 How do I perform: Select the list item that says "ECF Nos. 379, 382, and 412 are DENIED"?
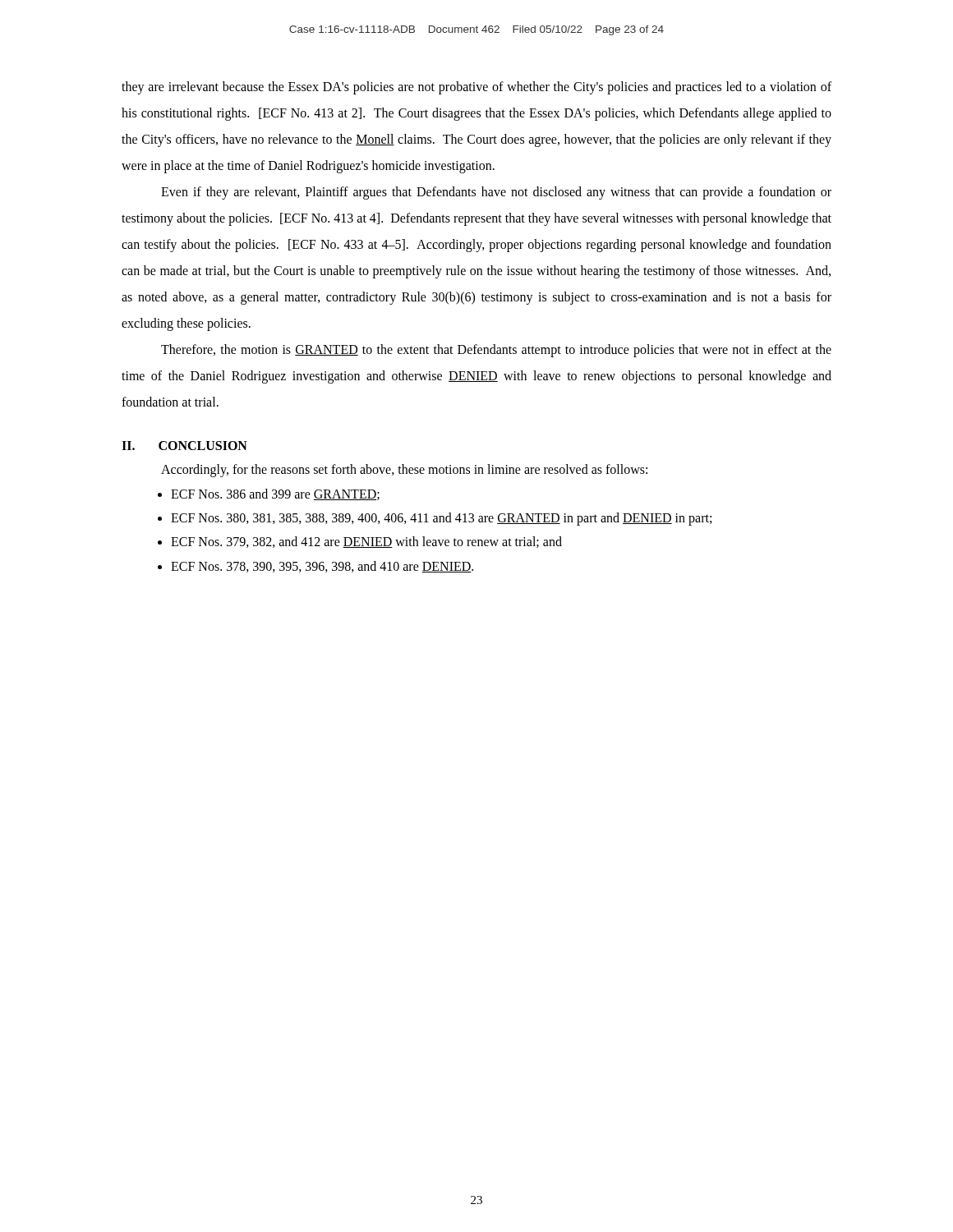point(366,542)
